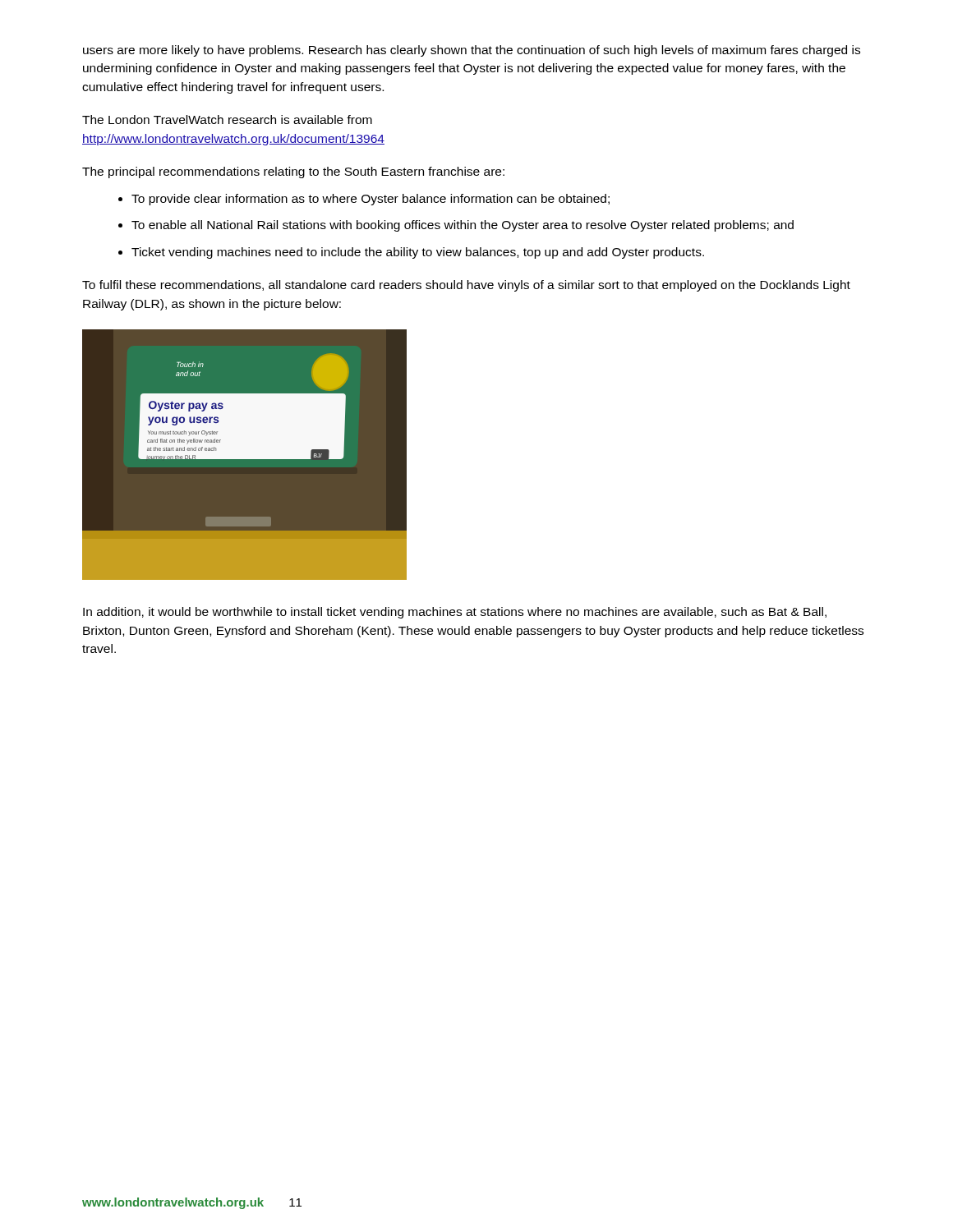Find the list item that reads "To enable all National"
Image resolution: width=953 pixels, height=1232 pixels.
(x=463, y=225)
